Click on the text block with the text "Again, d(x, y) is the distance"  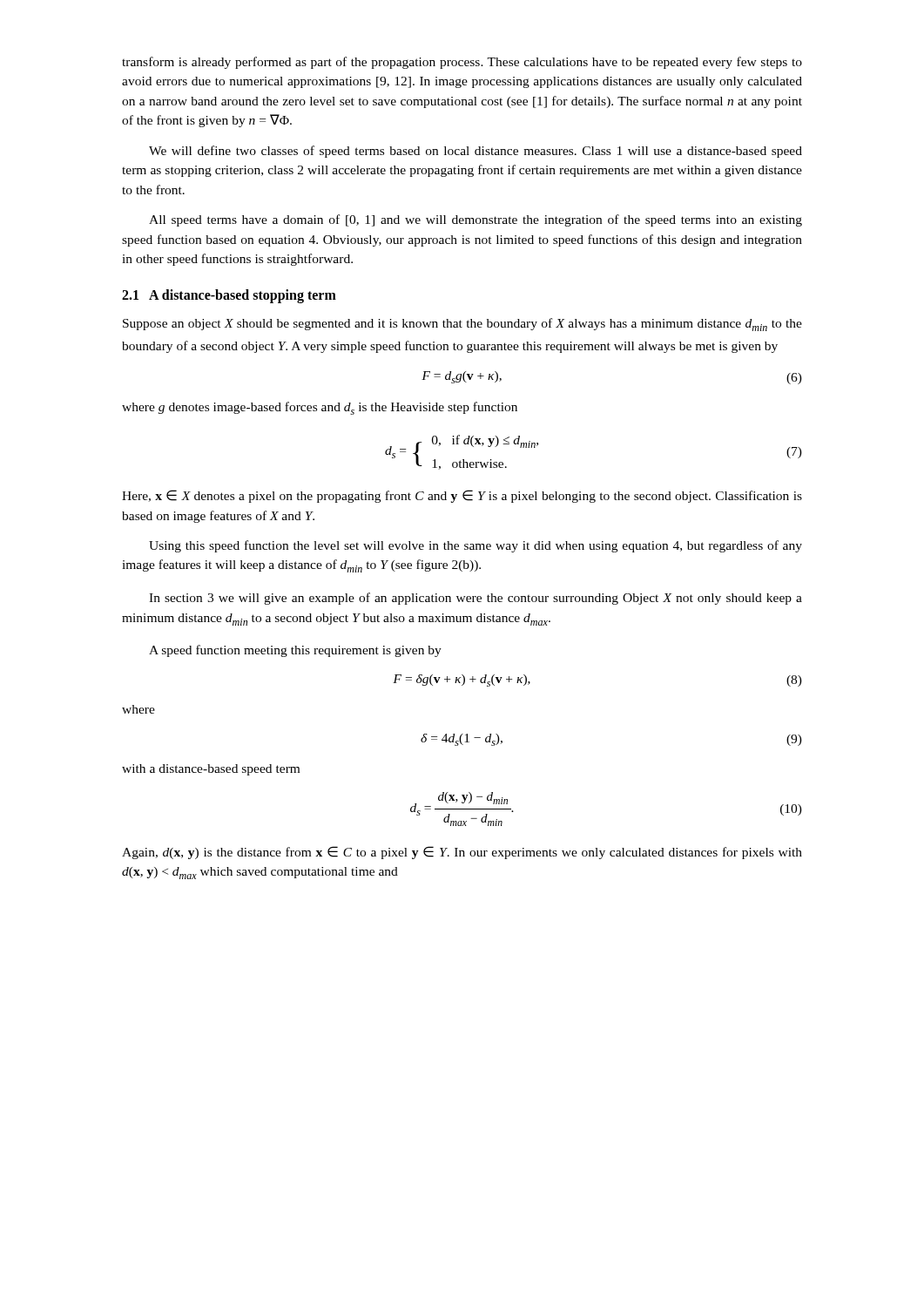[x=462, y=863]
